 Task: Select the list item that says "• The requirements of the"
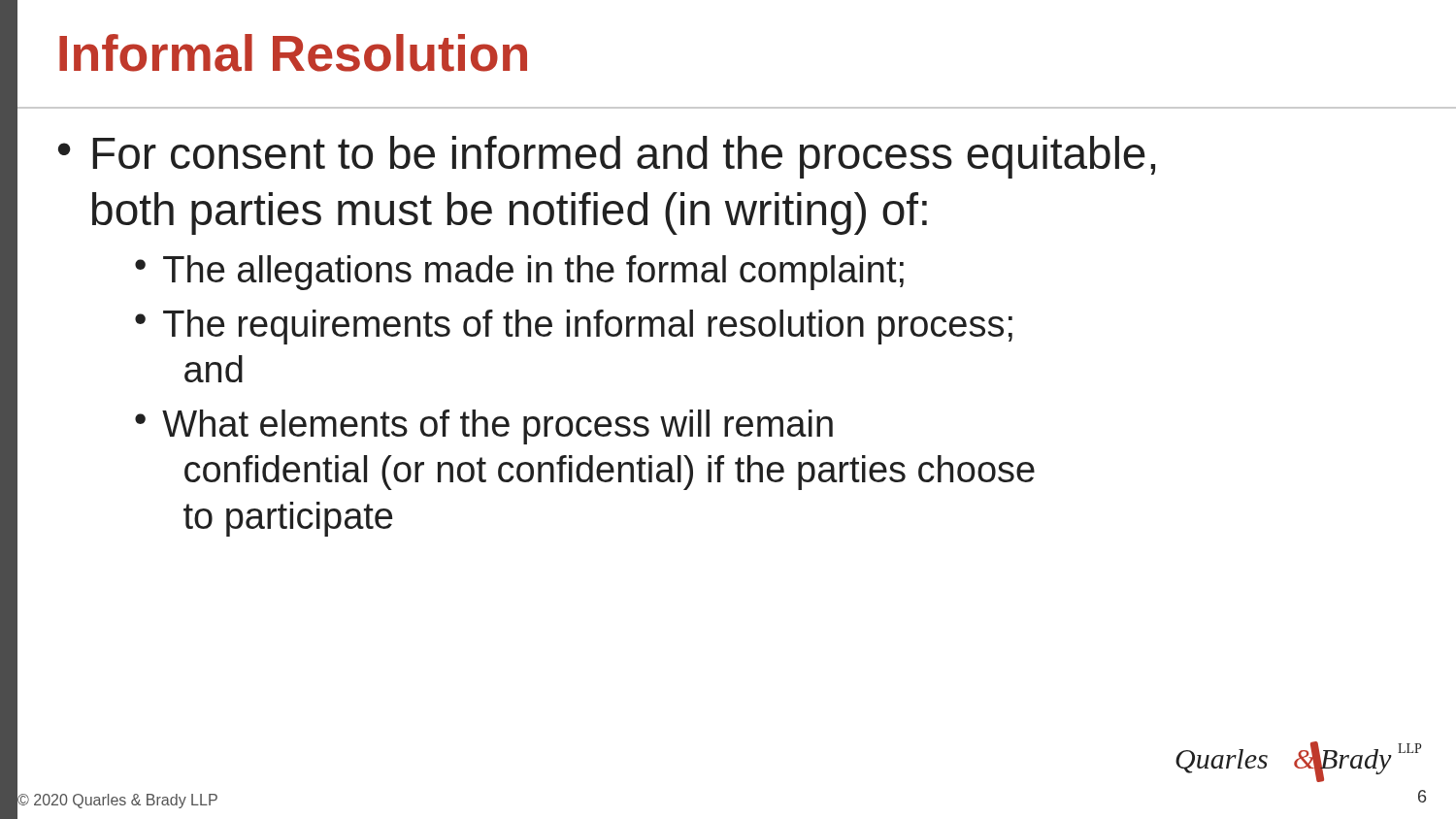pos(575,347)
